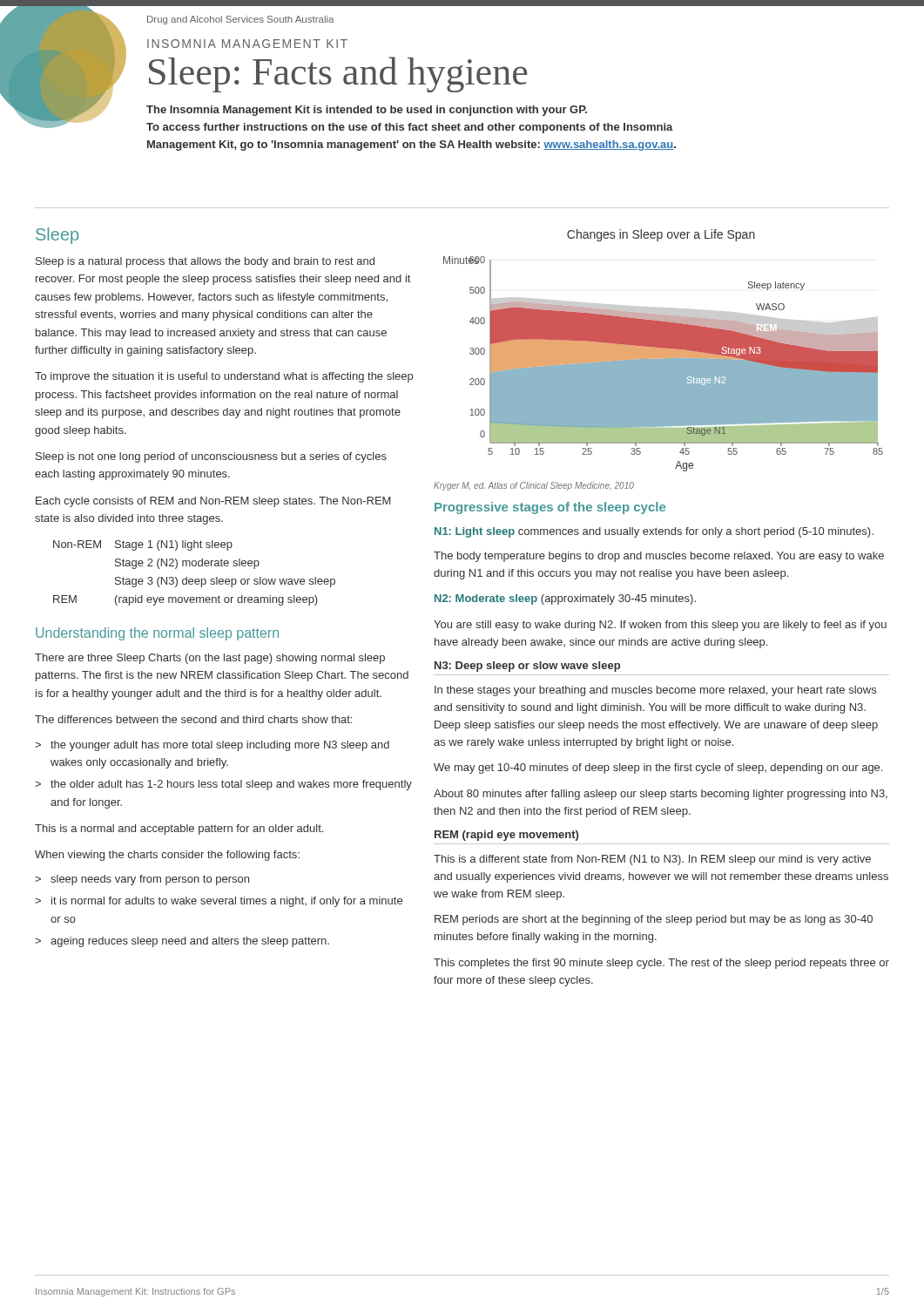The height and width of the screenshot is (1307, 924).
Task: Find the passage starting "The differences between the second"
Action: coord(224,720)
